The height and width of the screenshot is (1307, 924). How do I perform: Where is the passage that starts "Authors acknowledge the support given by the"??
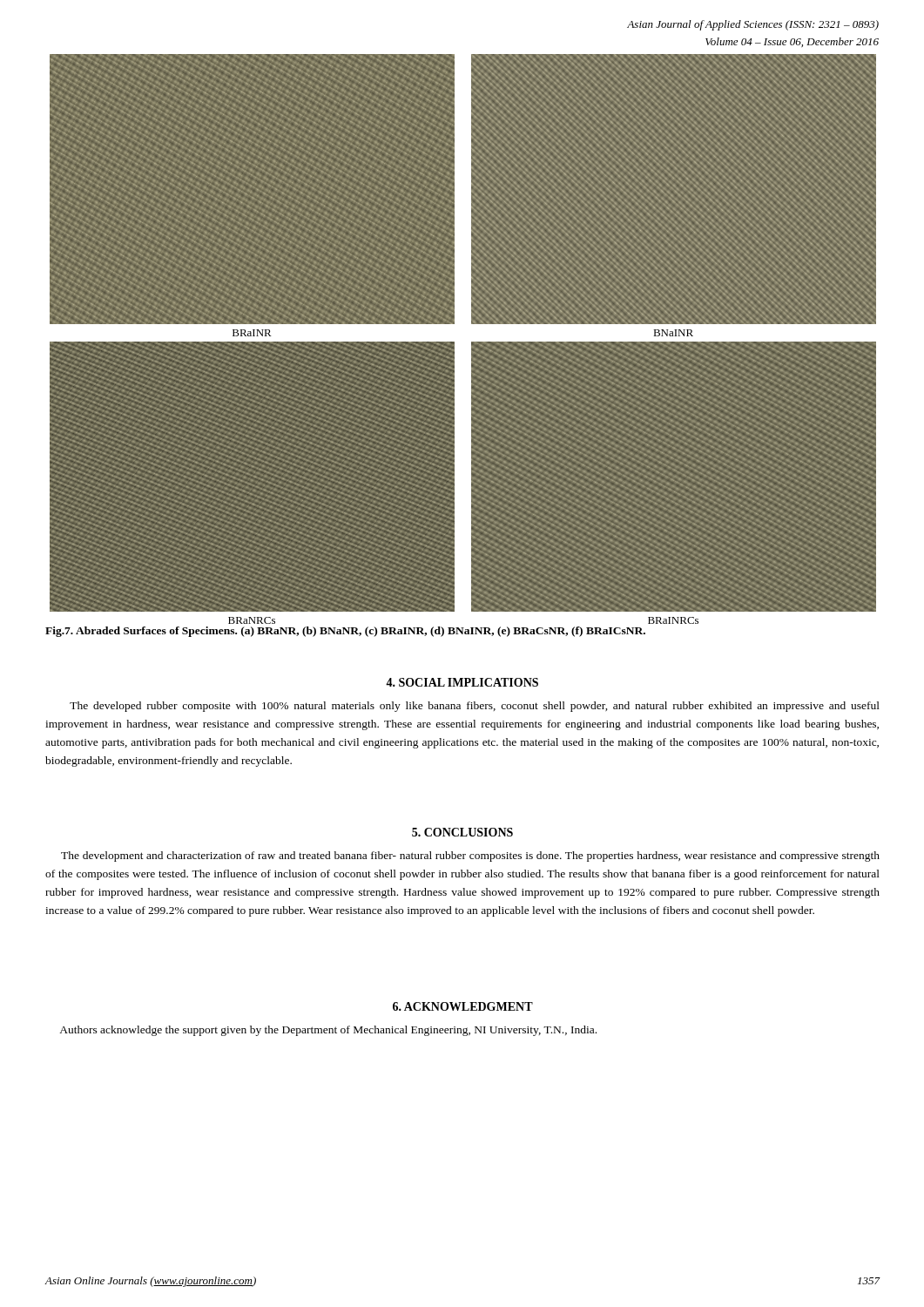point(321,1030)
